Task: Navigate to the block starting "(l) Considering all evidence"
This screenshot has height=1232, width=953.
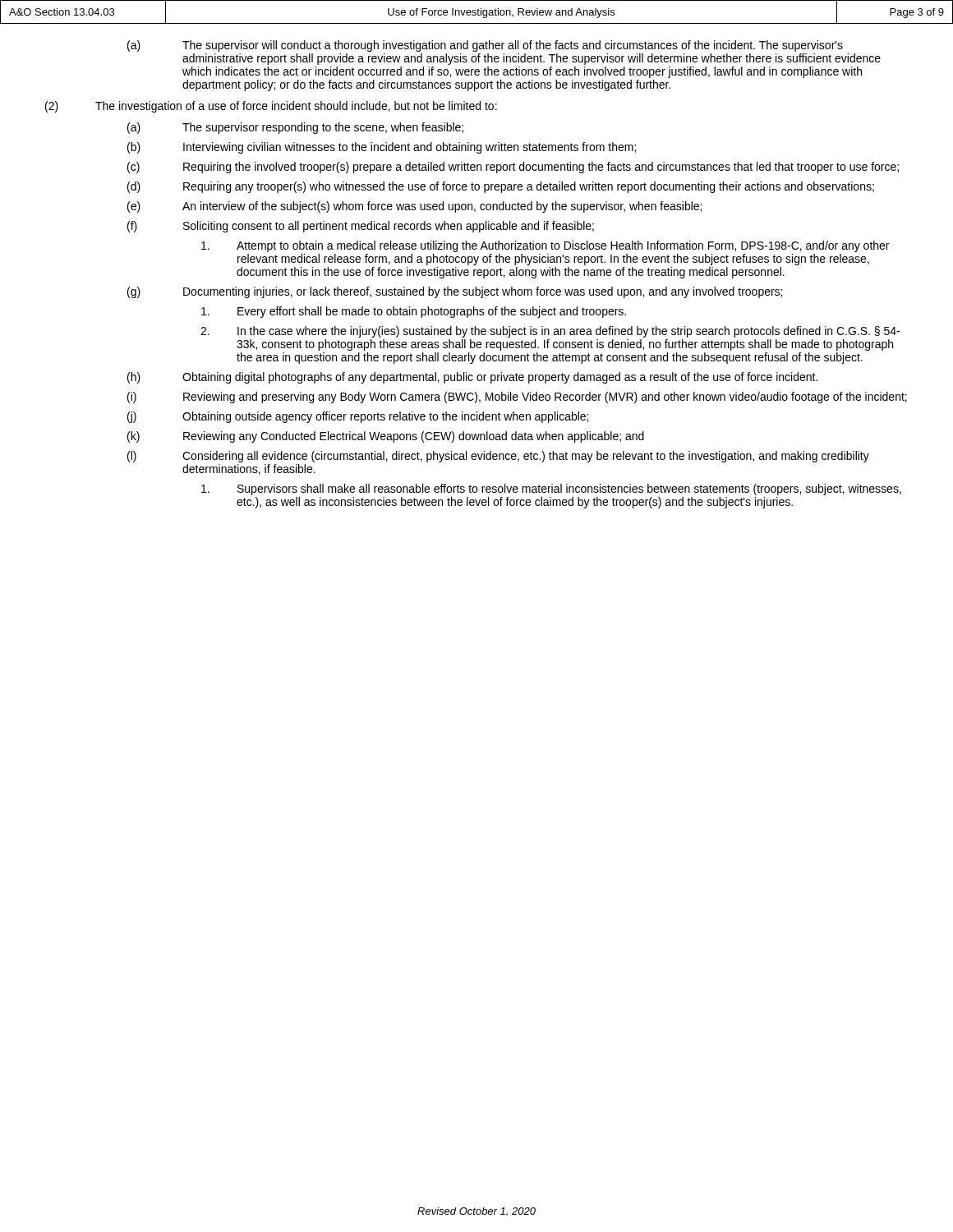Action: pyautogui.click(x=518, y=462)
